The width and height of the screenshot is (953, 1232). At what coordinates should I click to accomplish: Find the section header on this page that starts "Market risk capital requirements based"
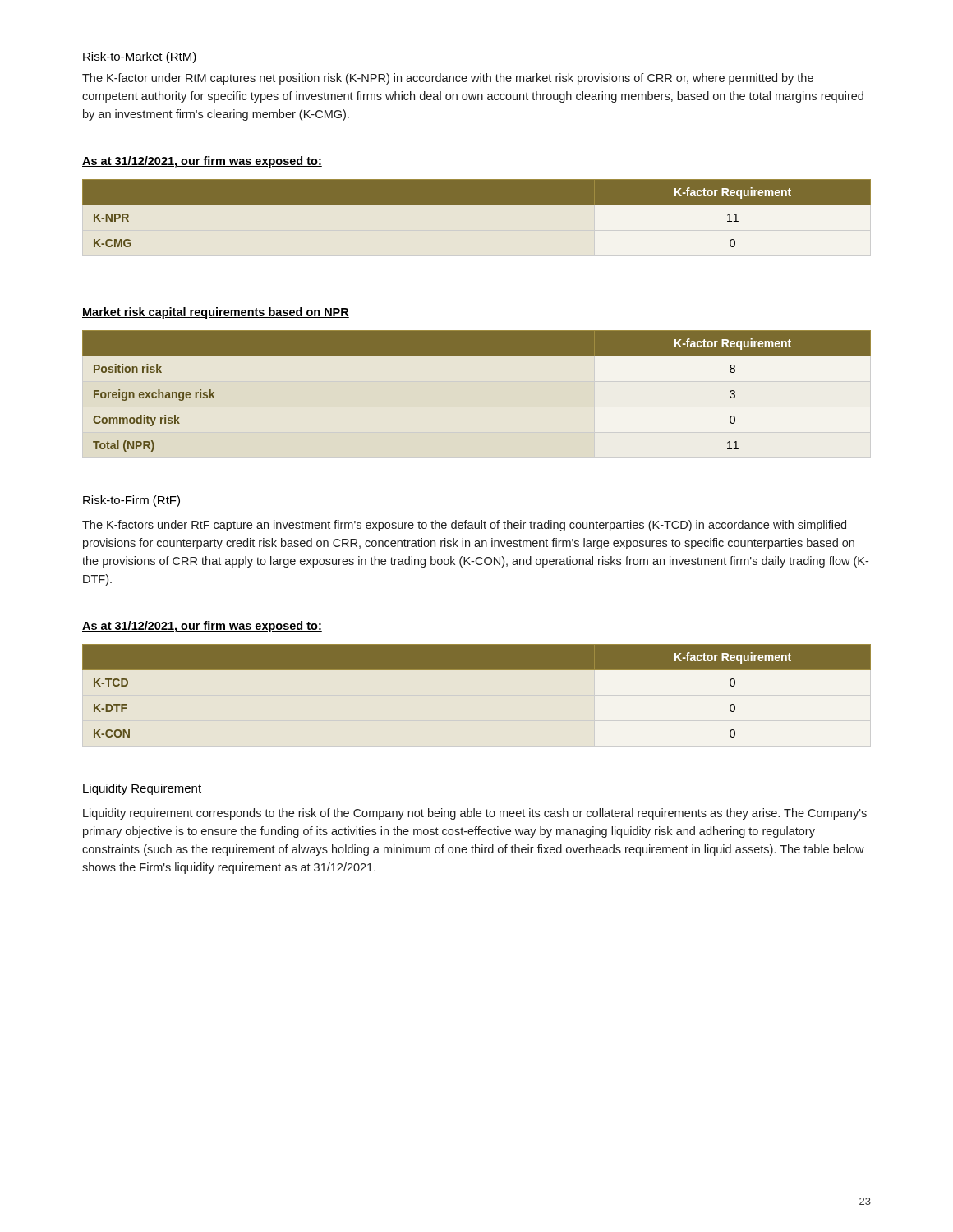click(216, 312)
